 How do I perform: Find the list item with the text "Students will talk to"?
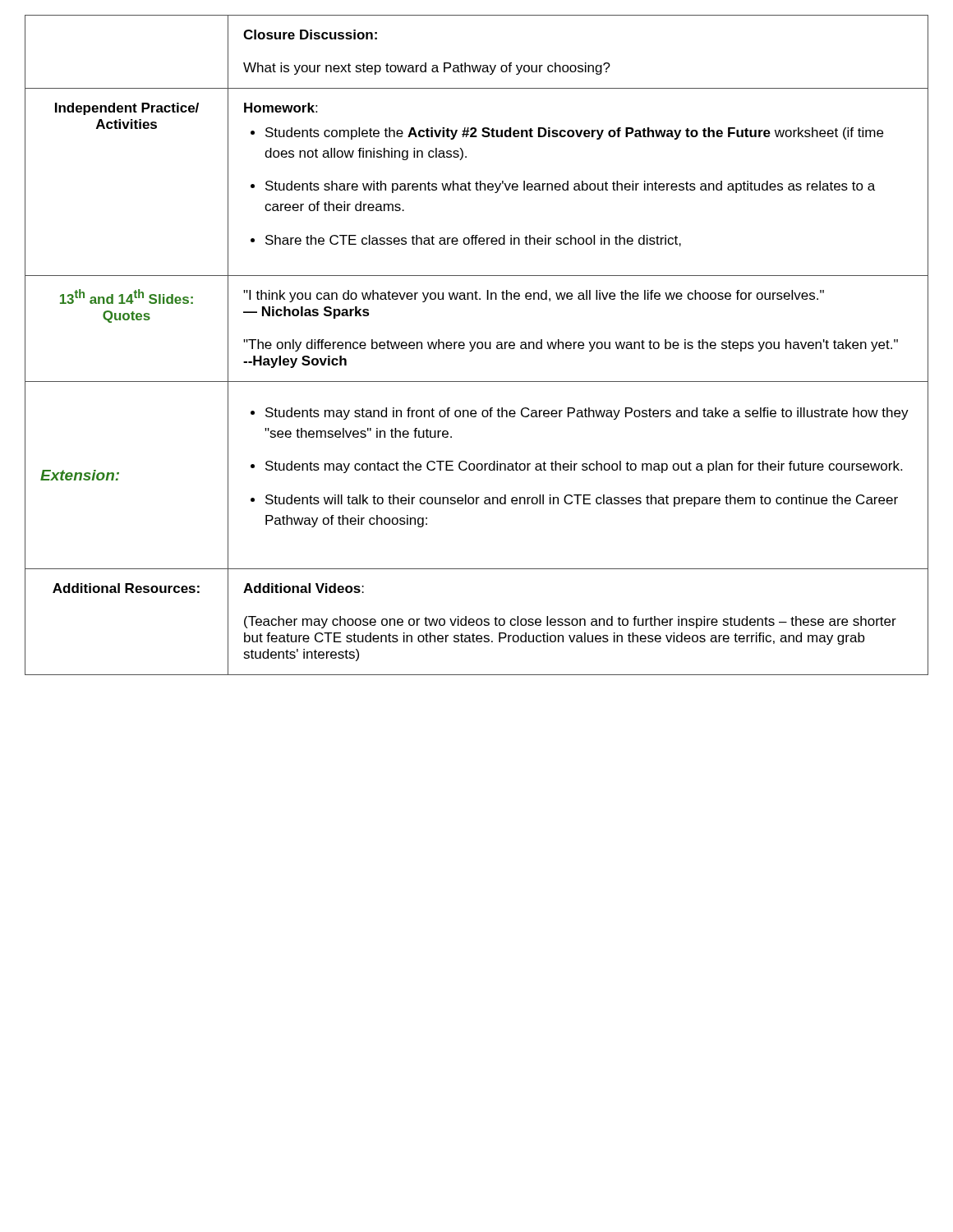pos(581,510)
